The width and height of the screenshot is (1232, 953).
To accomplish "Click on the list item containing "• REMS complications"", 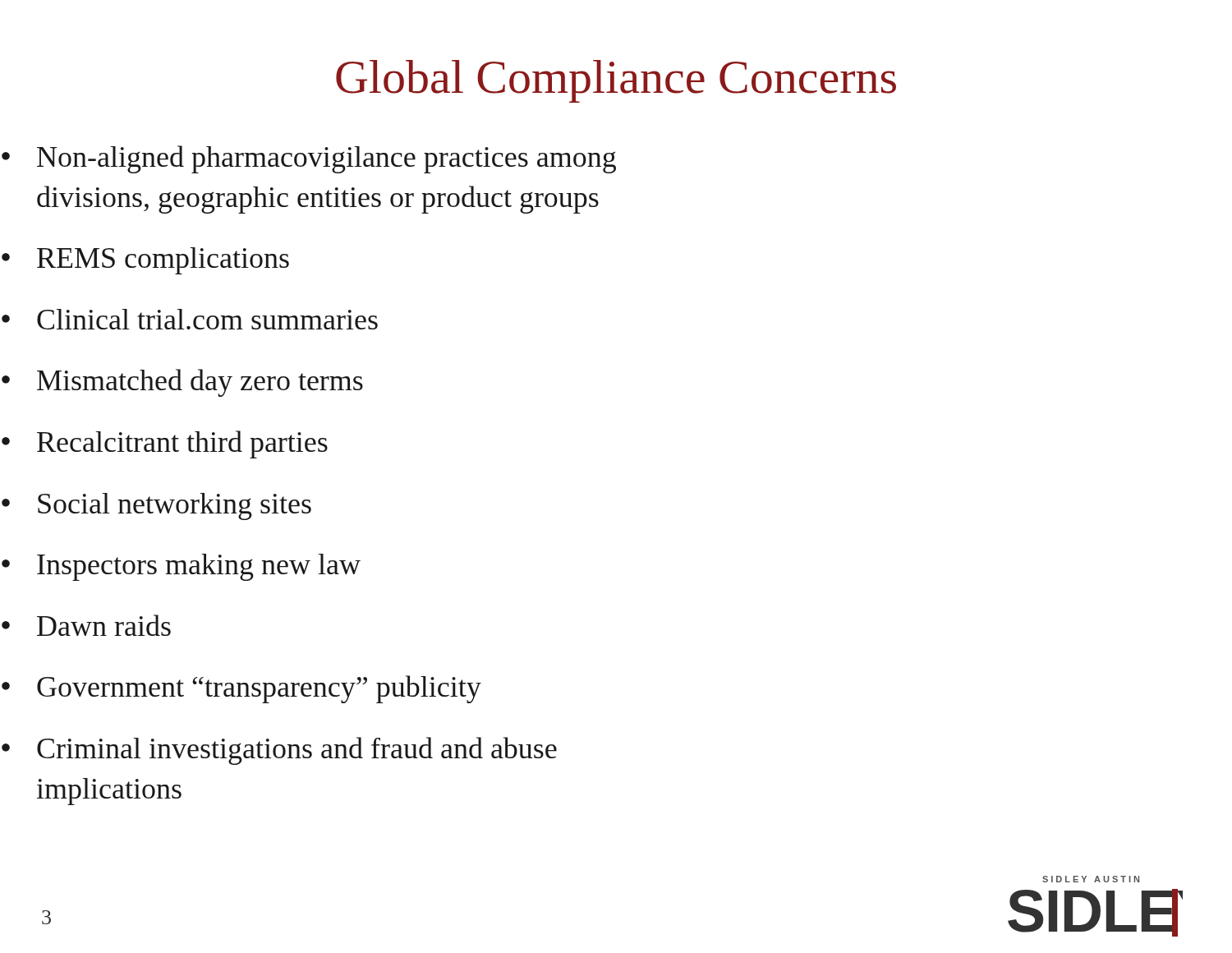I will tap(145, 258).
